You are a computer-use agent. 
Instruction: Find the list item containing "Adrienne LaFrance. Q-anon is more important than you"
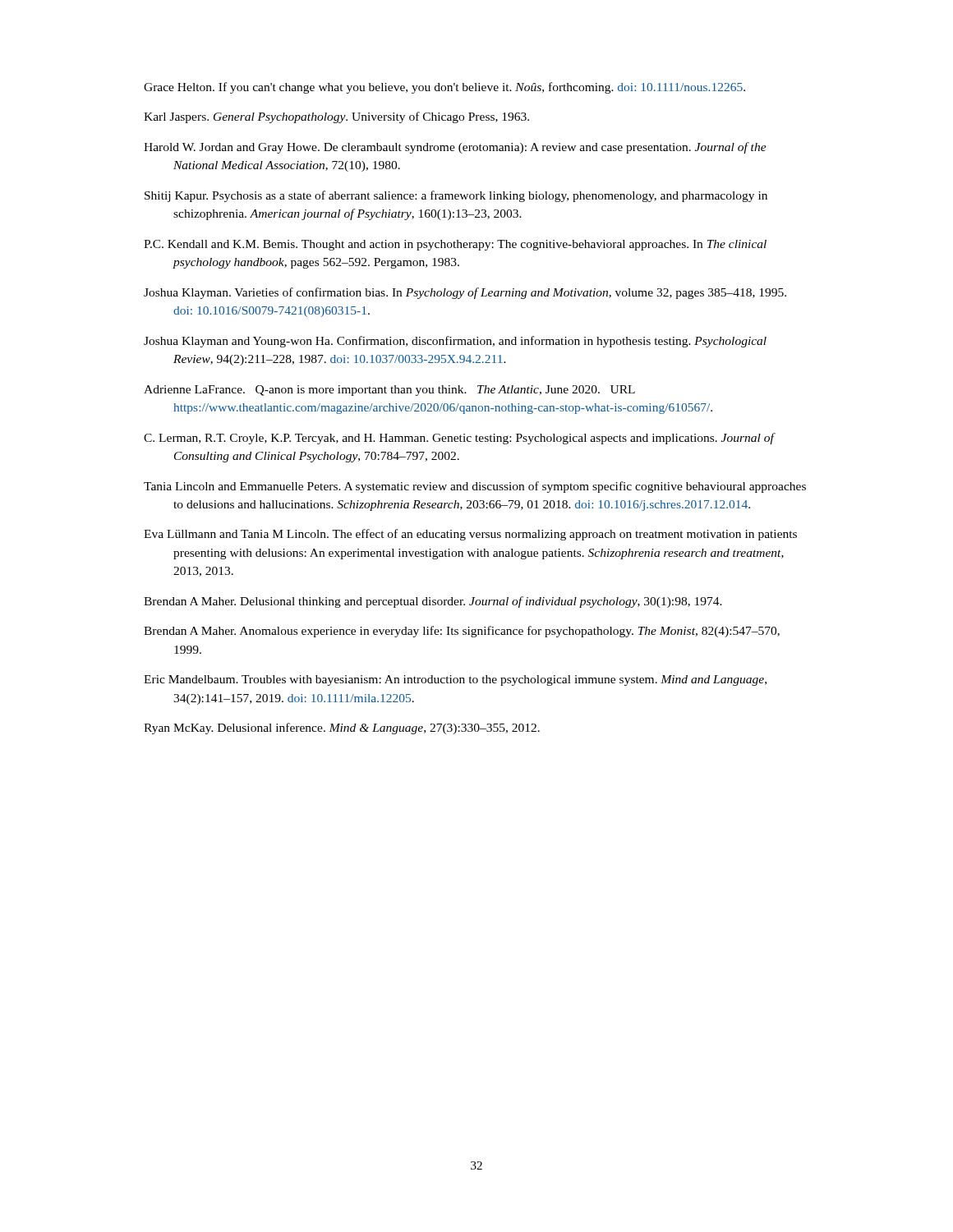pyautogui.click(x=429, y=398)
